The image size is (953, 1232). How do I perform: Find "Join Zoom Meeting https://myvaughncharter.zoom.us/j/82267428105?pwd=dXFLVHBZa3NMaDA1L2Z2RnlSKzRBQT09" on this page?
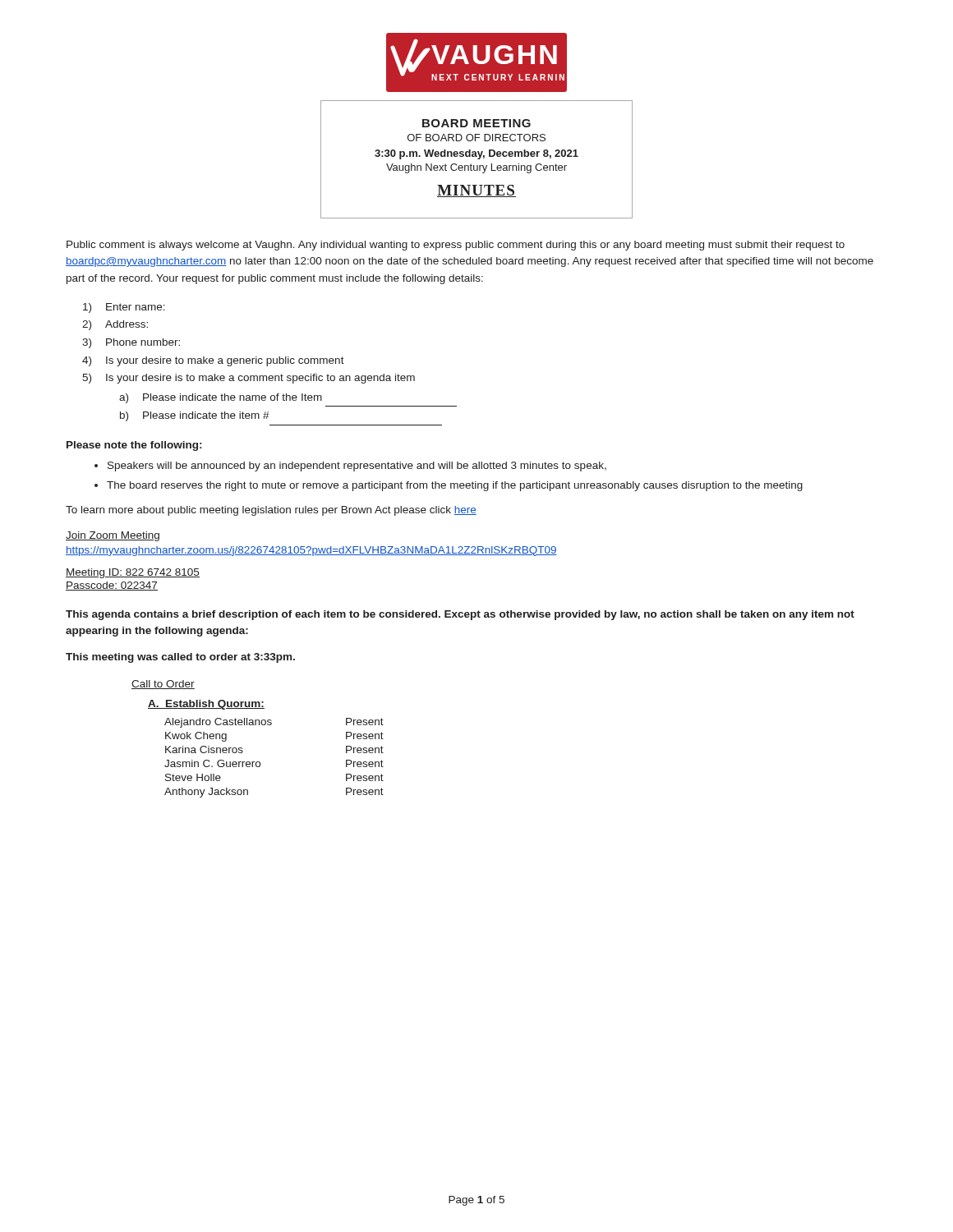476,542
